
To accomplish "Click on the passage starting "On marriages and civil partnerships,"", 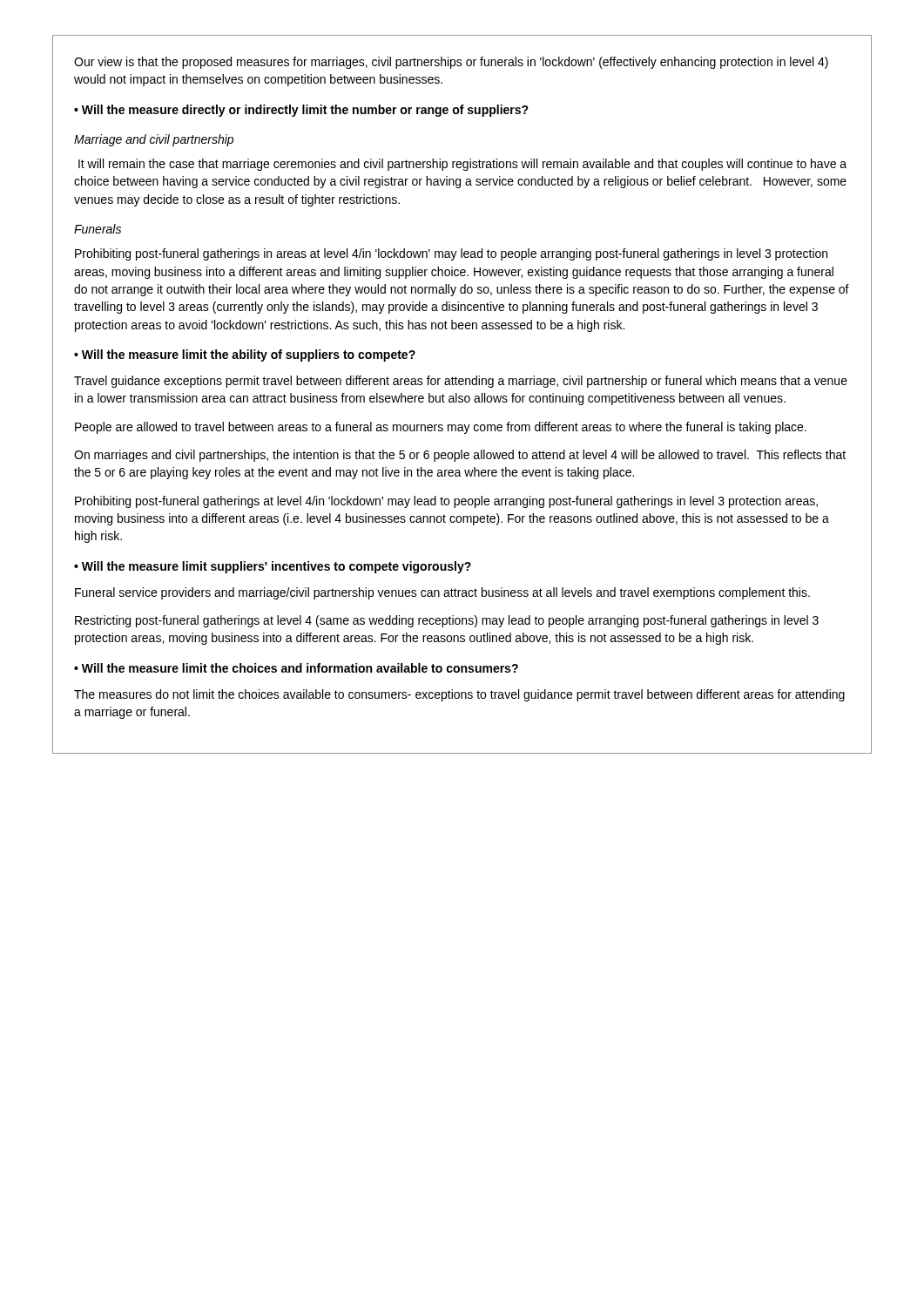I will tap(460, 464).
